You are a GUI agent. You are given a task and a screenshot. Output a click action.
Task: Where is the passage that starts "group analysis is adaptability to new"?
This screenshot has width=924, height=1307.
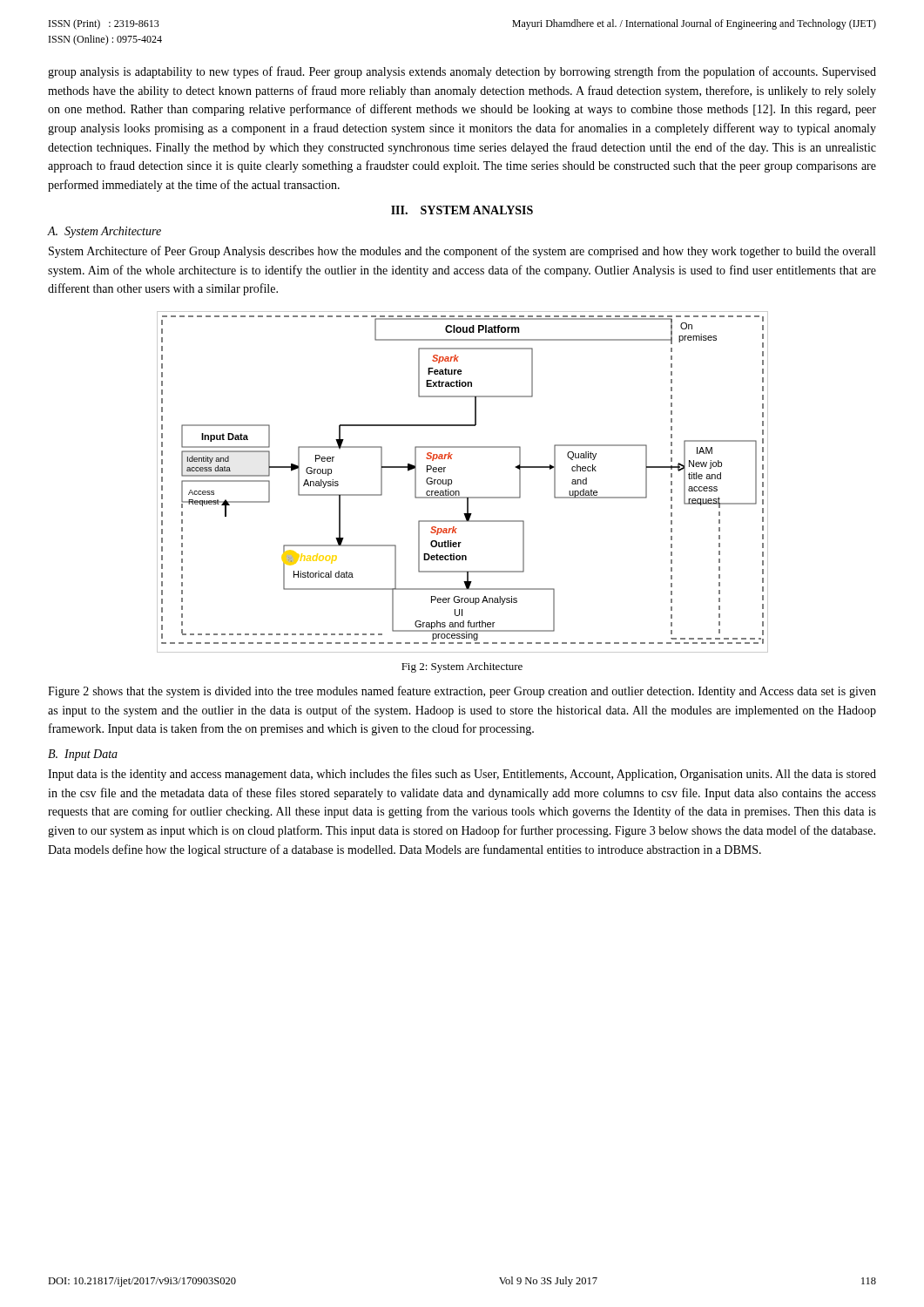click(462, 129)
